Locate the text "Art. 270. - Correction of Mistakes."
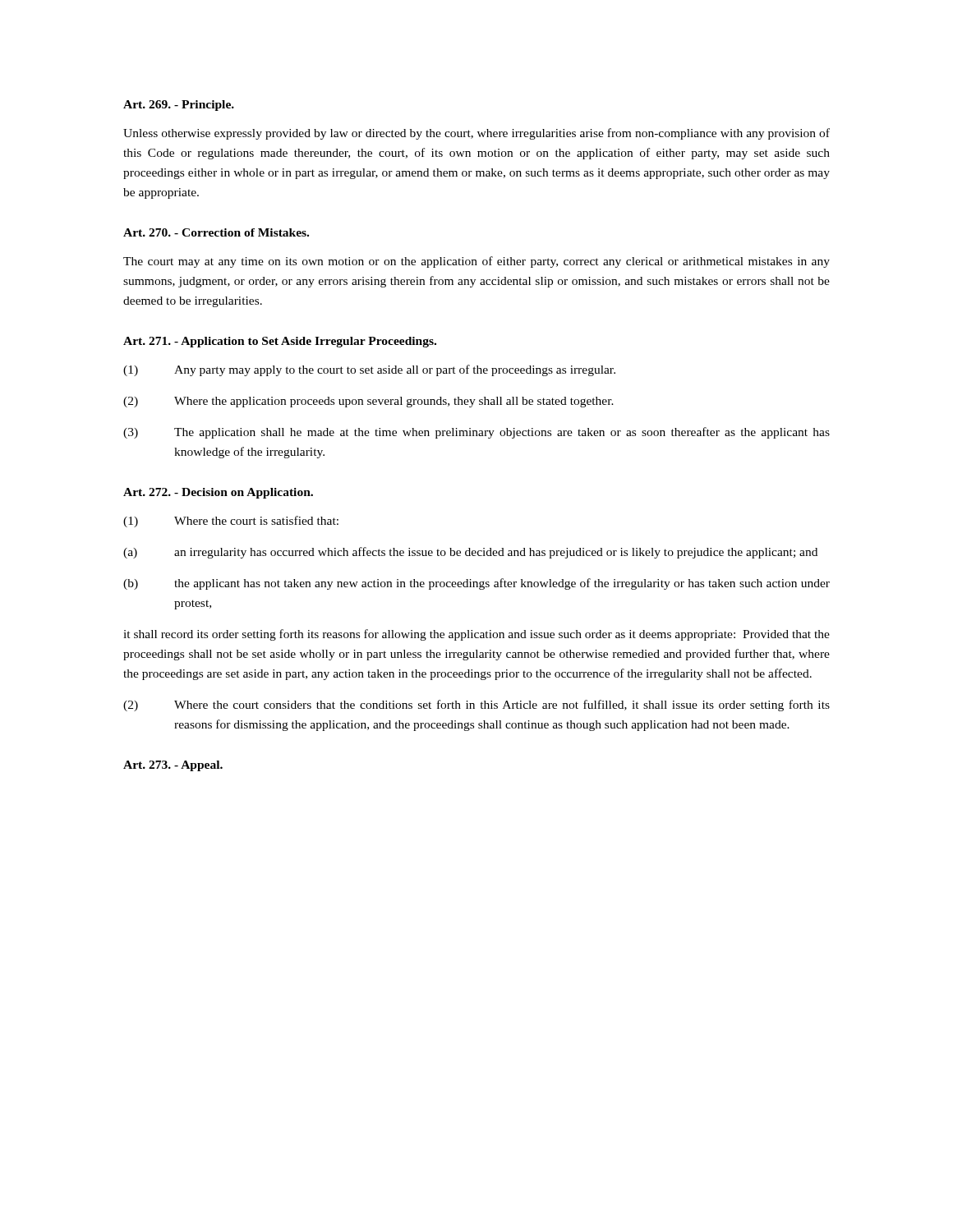This screenshot has height=1232, width=953. pyautogui.click(x=216, y=232)
